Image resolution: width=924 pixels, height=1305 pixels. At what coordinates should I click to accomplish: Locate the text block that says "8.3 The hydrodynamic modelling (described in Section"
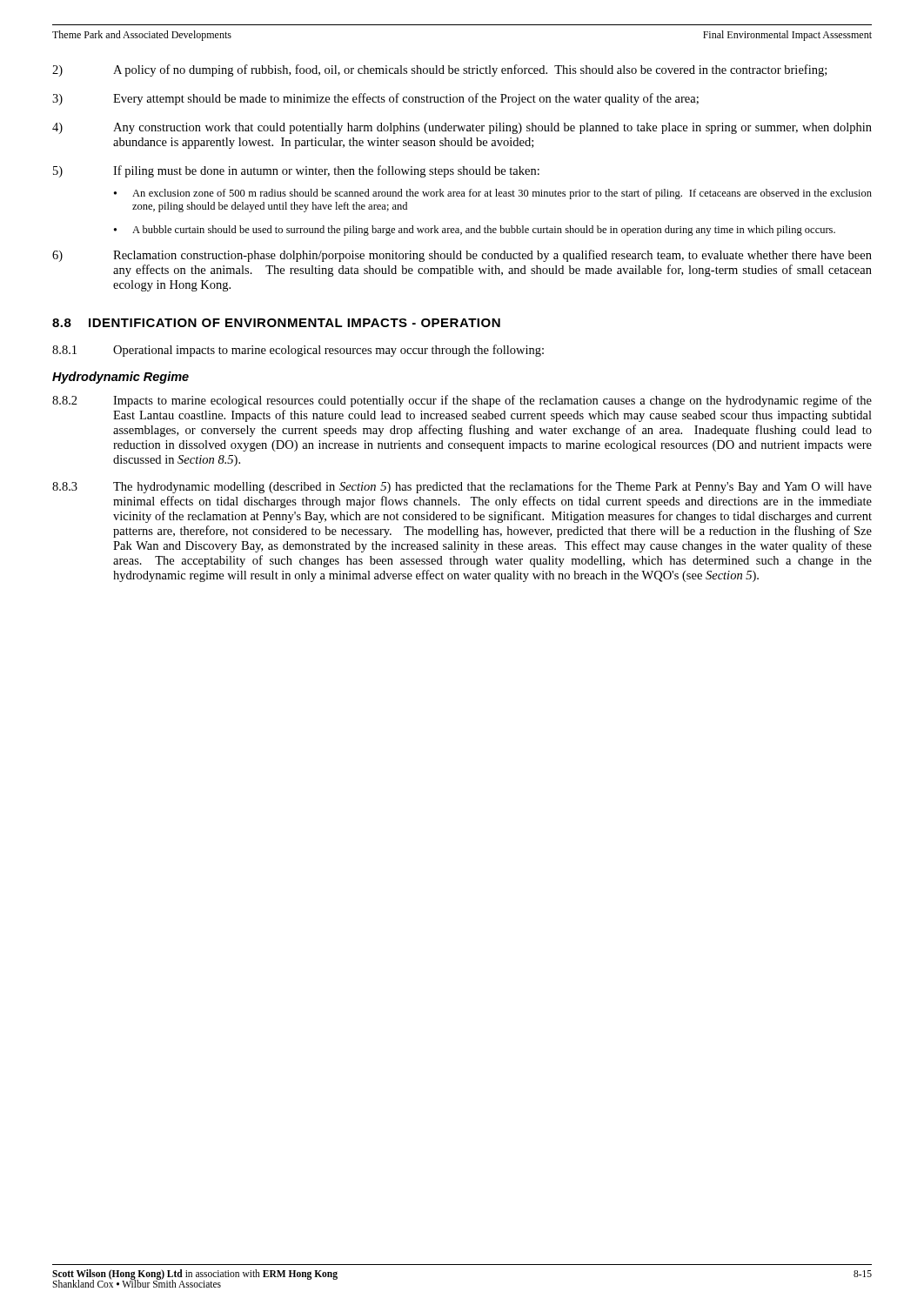[462, 531]
